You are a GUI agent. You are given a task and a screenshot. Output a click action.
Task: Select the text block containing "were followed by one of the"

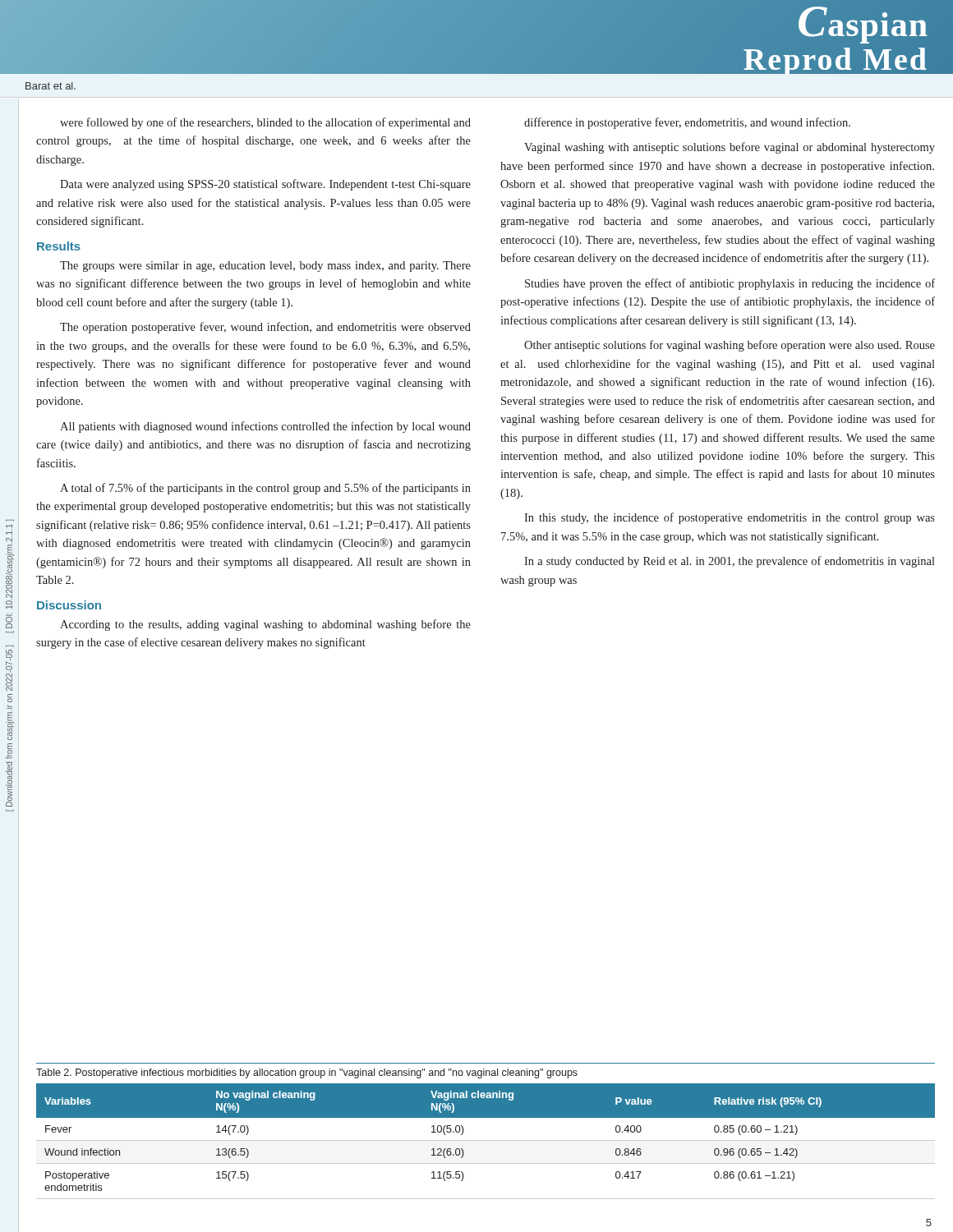(253, 141)
